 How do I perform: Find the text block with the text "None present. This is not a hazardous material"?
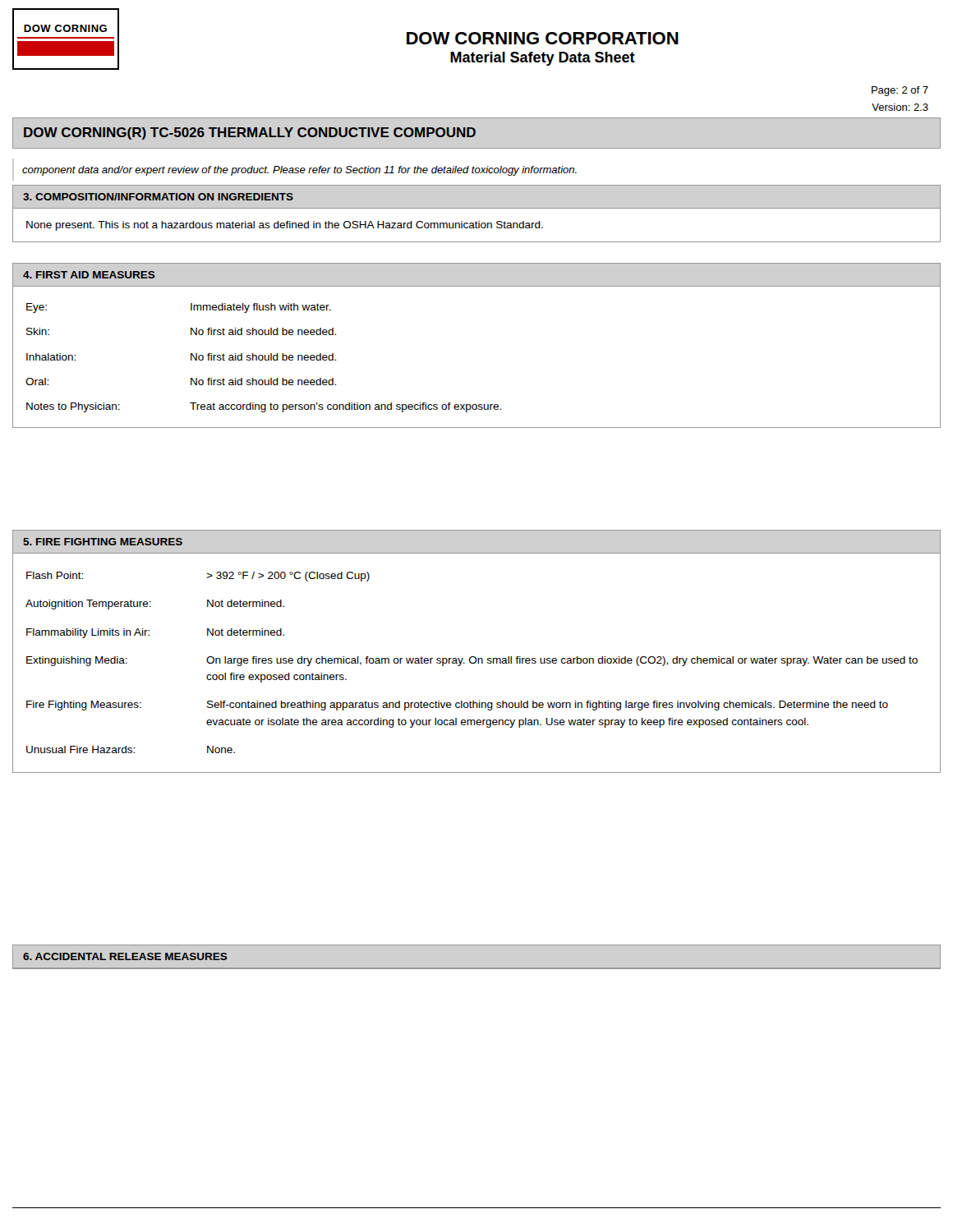tap(285, 225)
